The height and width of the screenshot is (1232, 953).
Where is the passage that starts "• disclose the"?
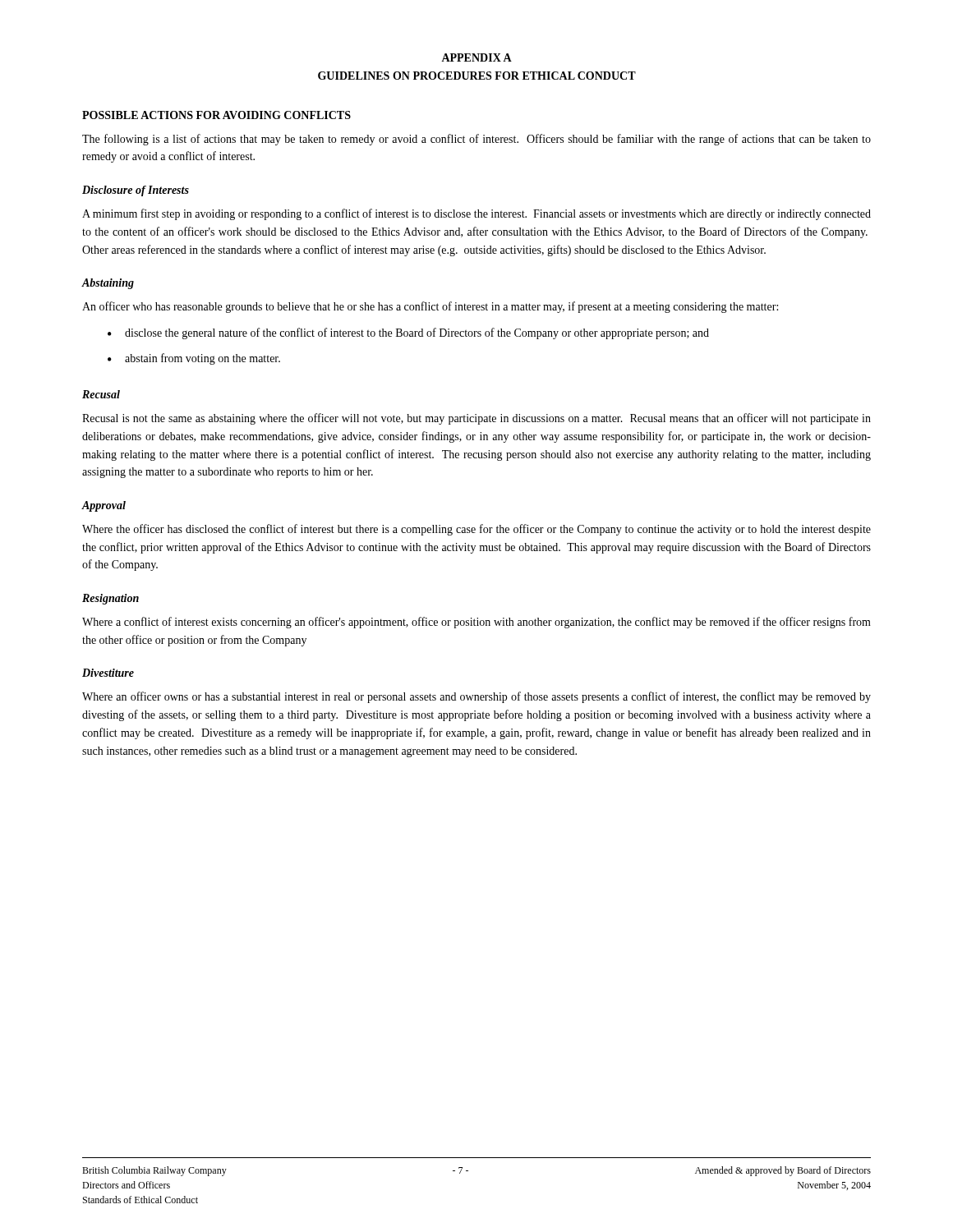pos(489,335)
